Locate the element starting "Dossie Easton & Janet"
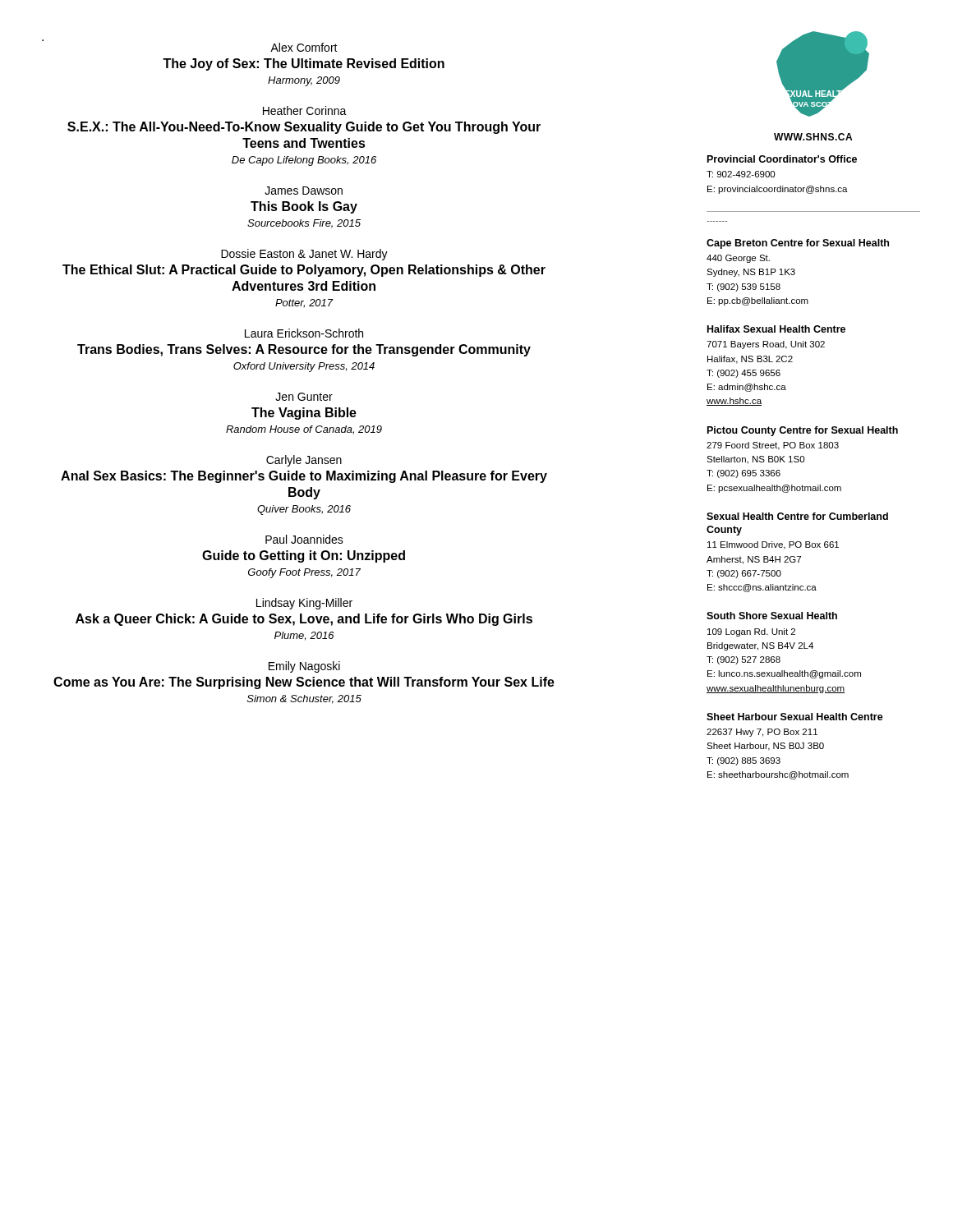This screenshot has width=953, height=1232. tap(304, 278)
